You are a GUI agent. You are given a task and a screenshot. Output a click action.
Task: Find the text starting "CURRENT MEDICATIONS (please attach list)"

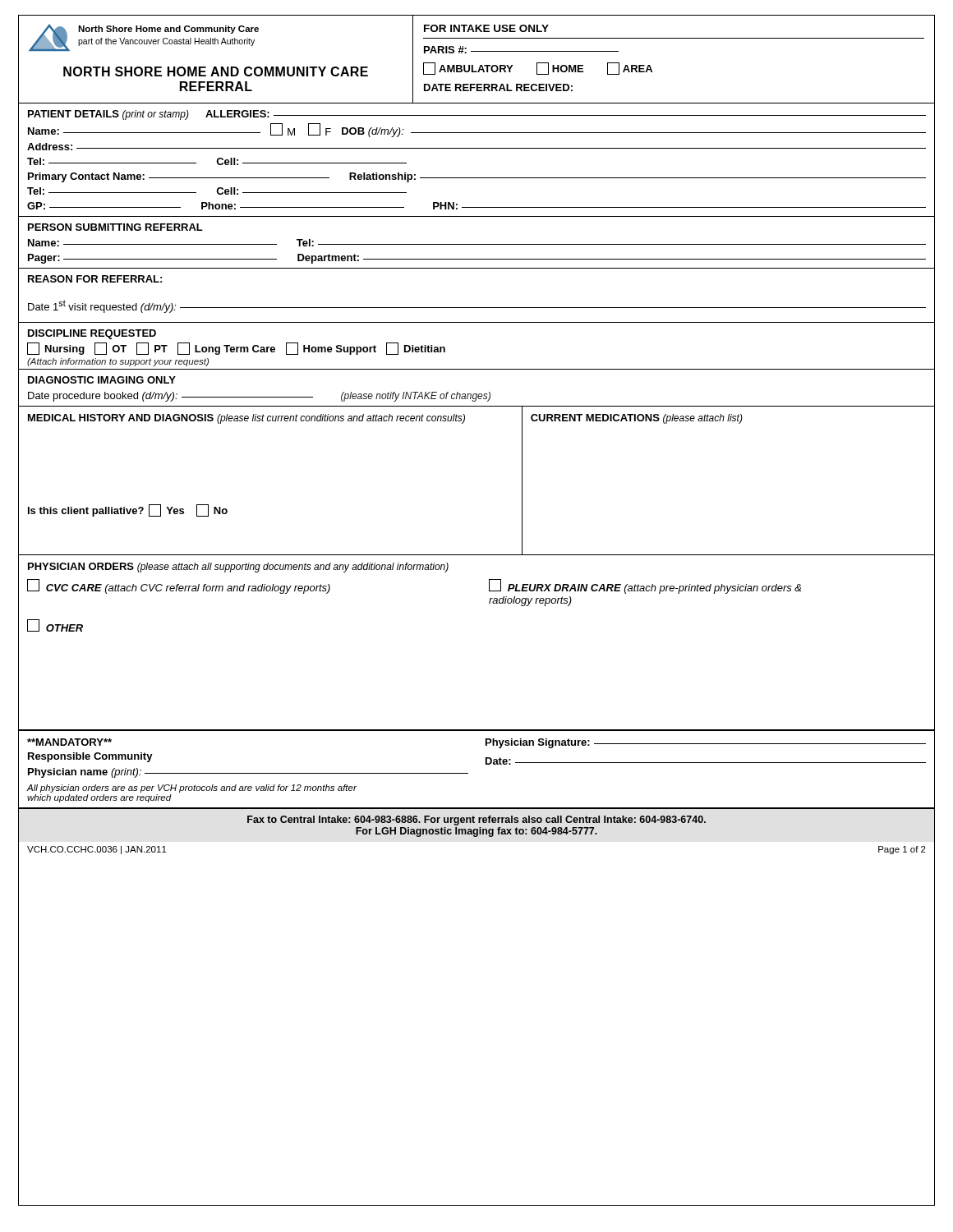(x=637, y=418)
